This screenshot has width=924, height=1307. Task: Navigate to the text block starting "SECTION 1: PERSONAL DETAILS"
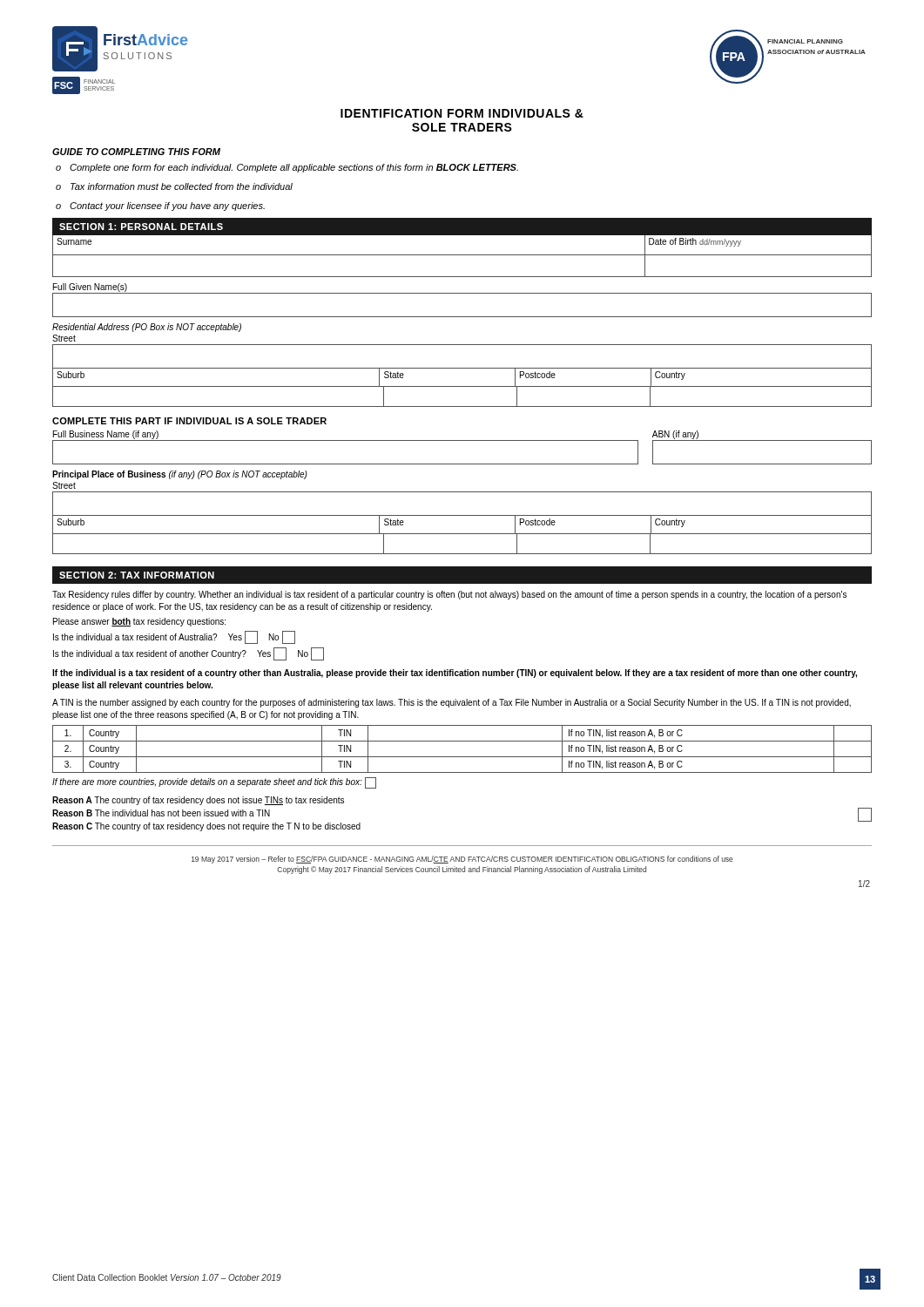coord(141,227)
